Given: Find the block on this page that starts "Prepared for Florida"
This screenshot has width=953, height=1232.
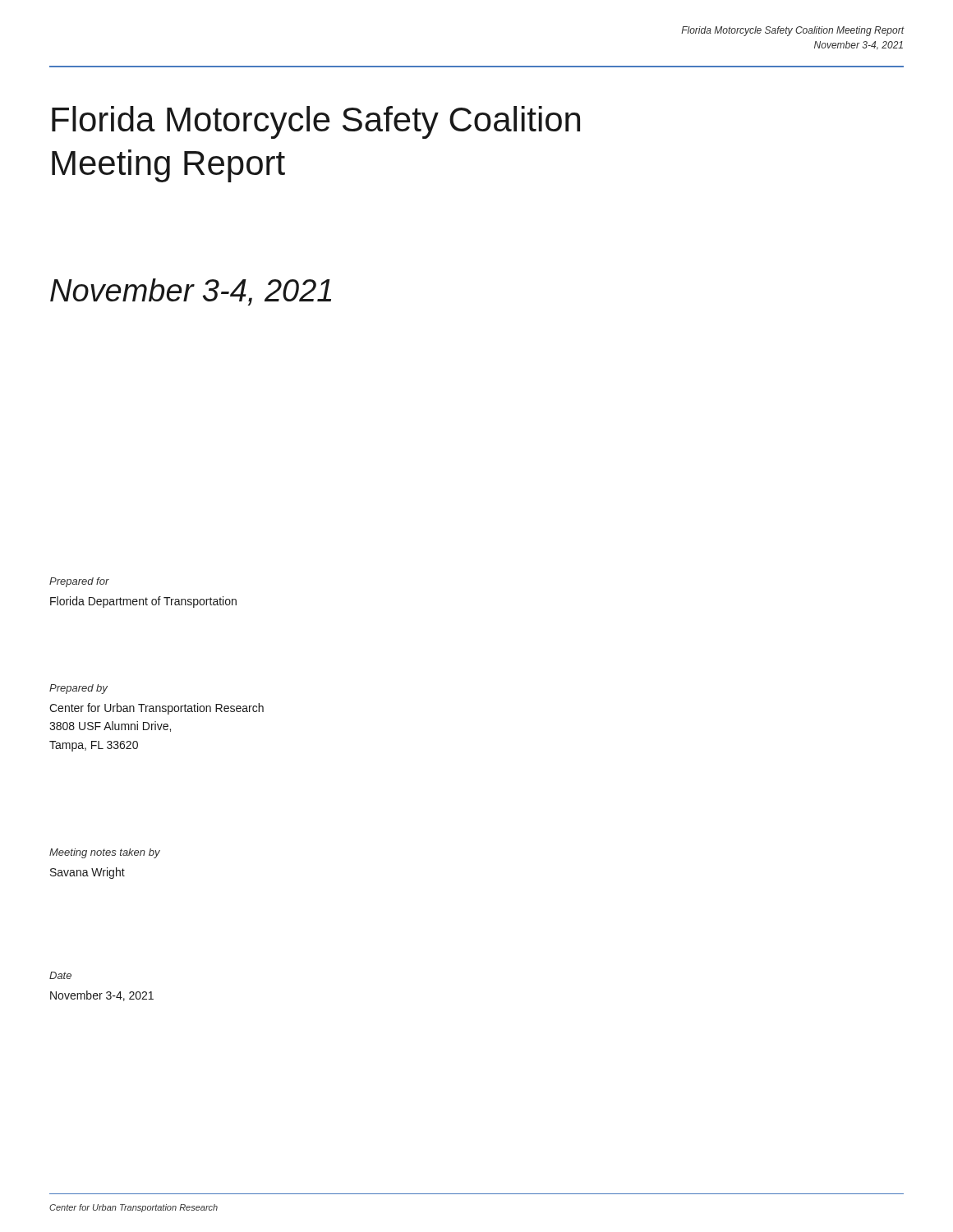Looking at the screenshot, I should pos(79,582).
